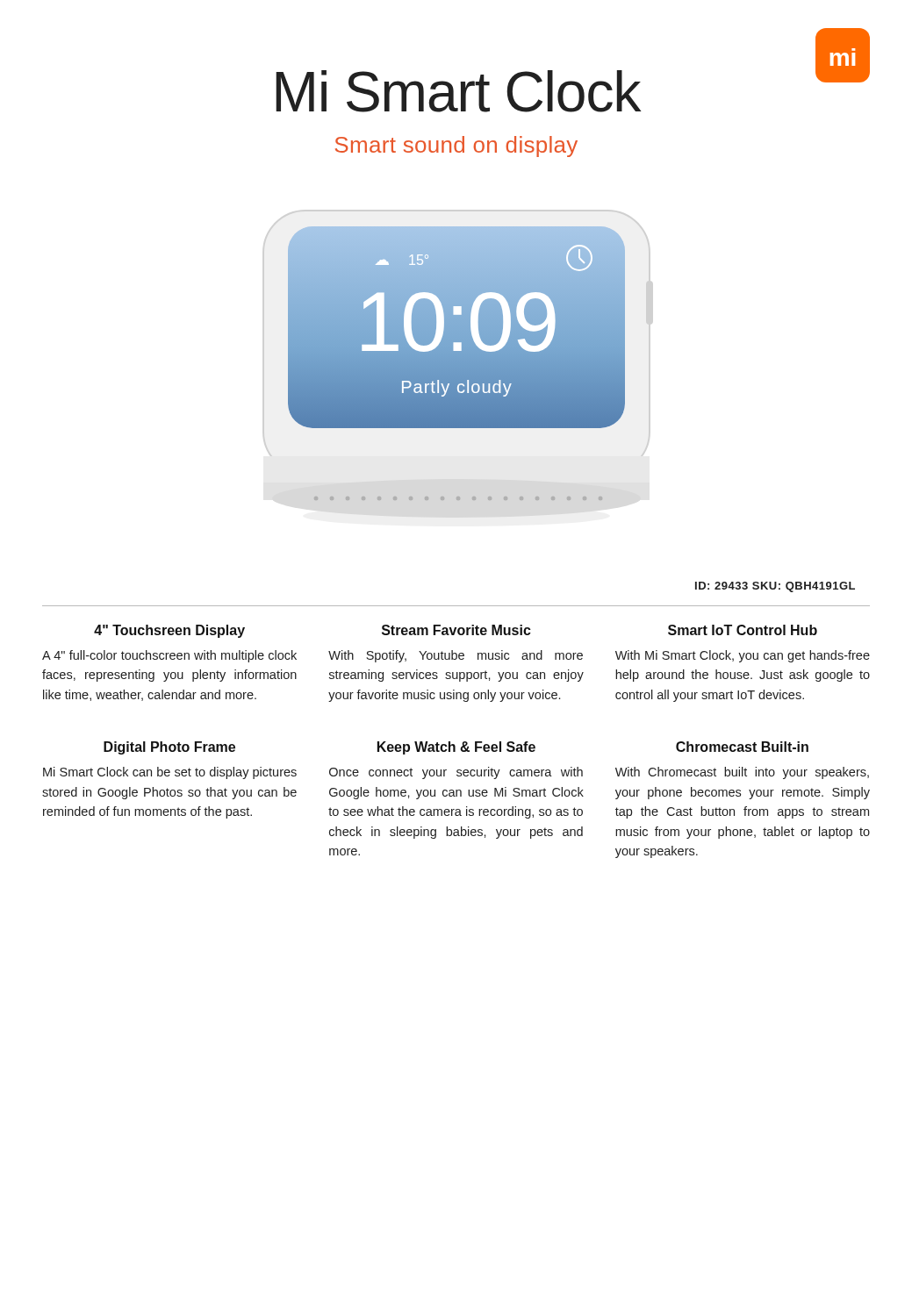Screen dimensions: 1316x912
Task: Locate the passage starting "4" Touchsreen Display A 4" full-color"
Action: pyautogui.click(x=170, y=664)
